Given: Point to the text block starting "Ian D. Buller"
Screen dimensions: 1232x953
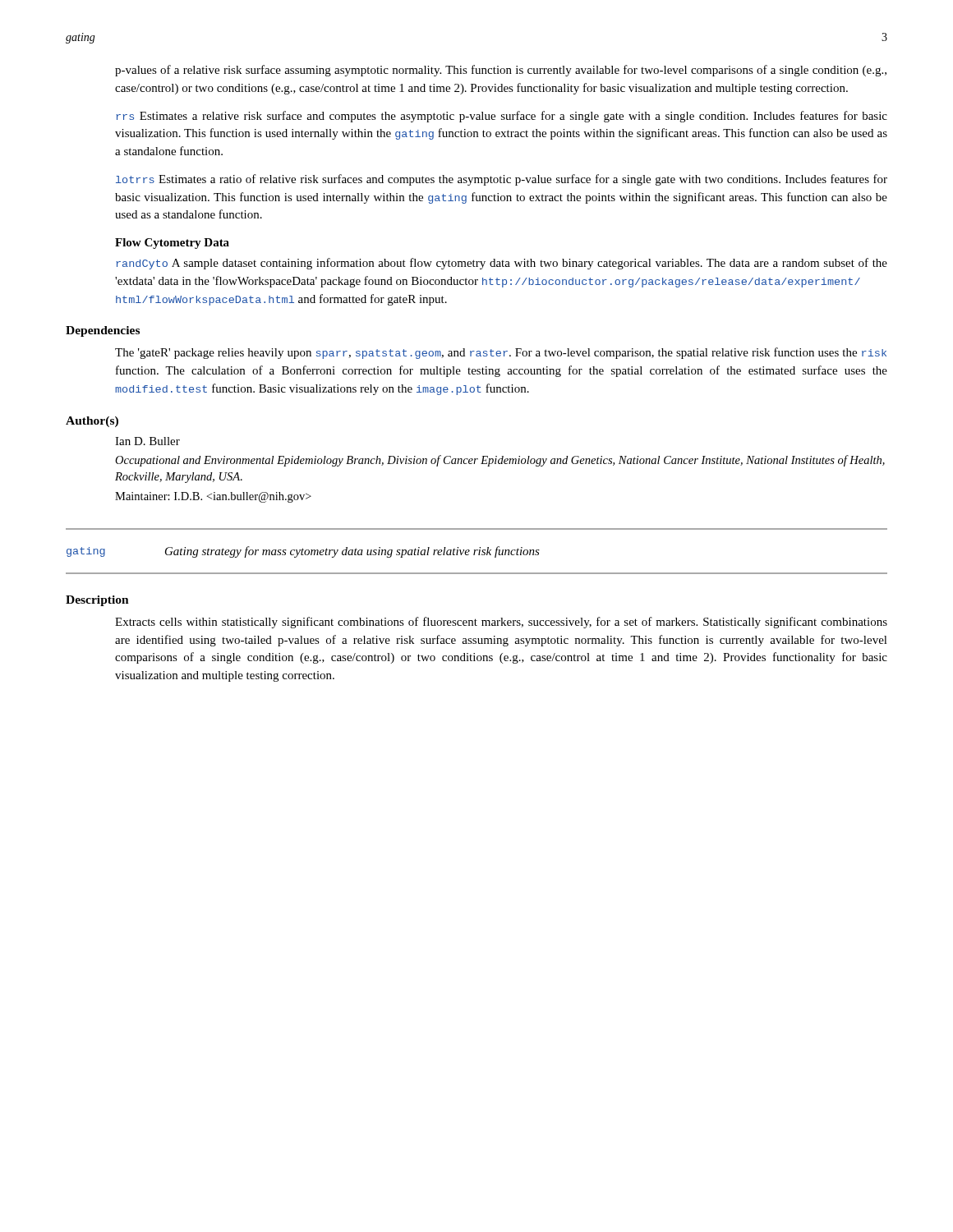Looking at the screenshot, I should (147, 441).
